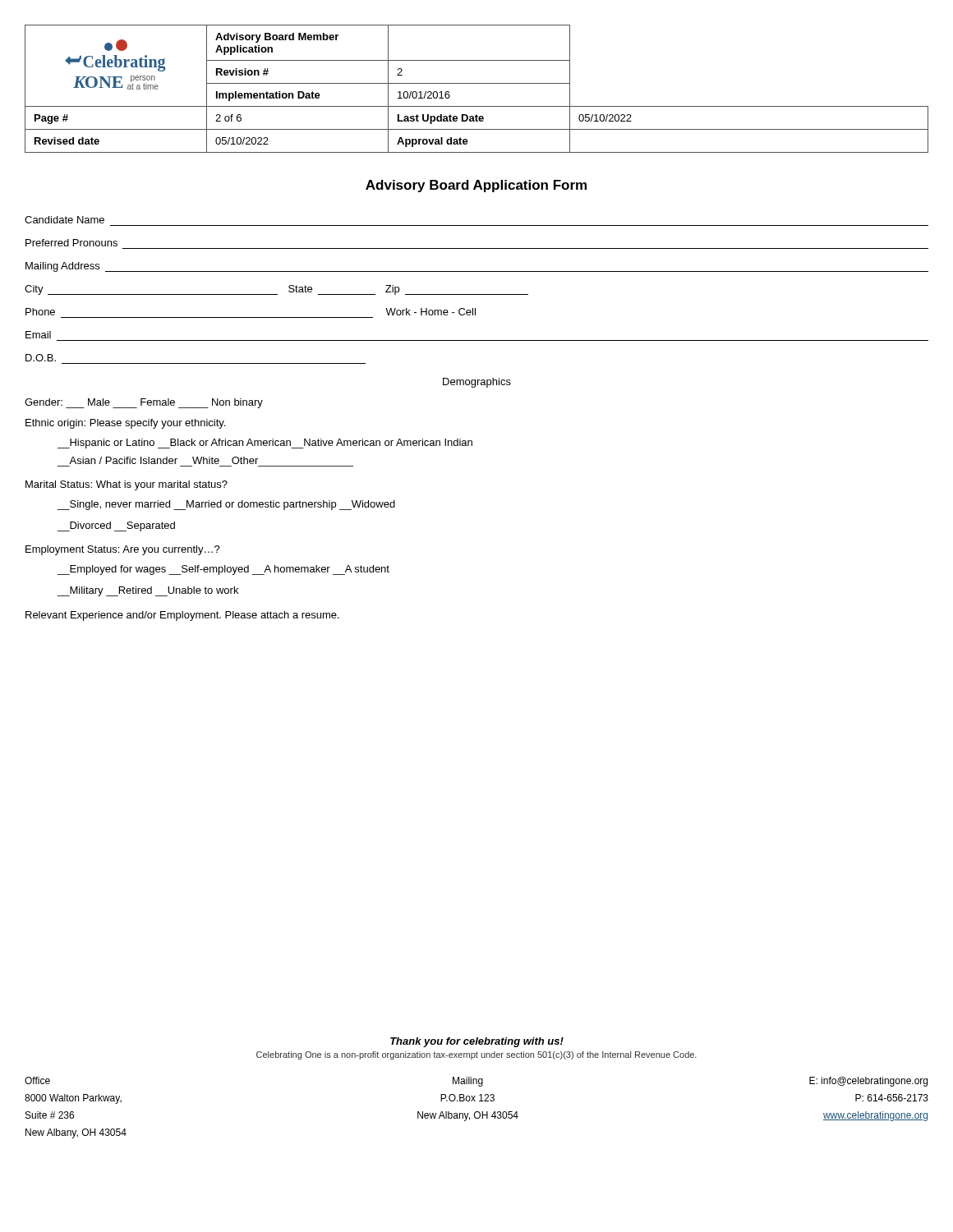The width and height of the screenshot is (953, 1232).
Task: Select the text that reads "Candidate Name"
Action: [476, 219]
